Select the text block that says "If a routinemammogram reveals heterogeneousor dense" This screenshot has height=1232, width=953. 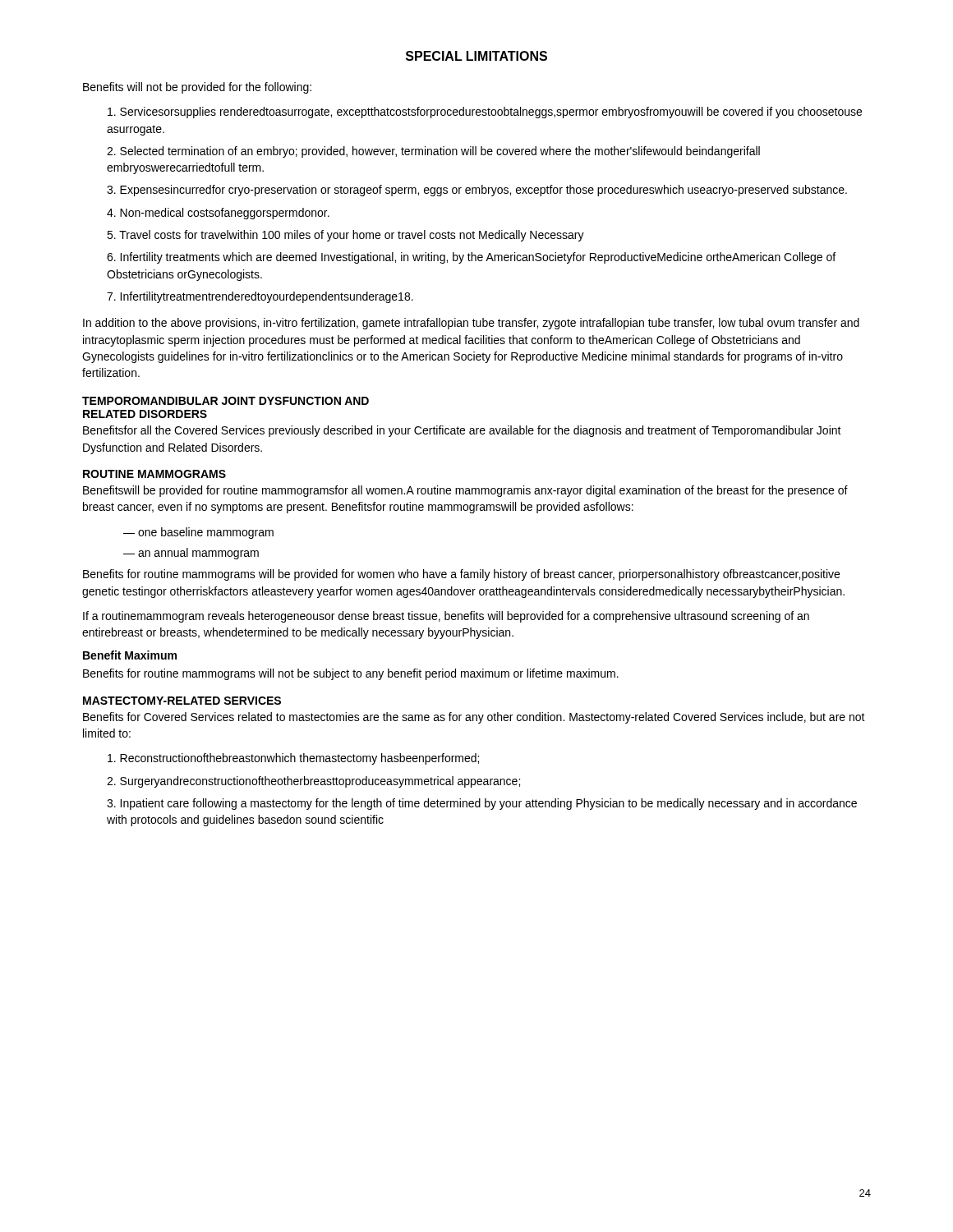[x=446, y=624]
